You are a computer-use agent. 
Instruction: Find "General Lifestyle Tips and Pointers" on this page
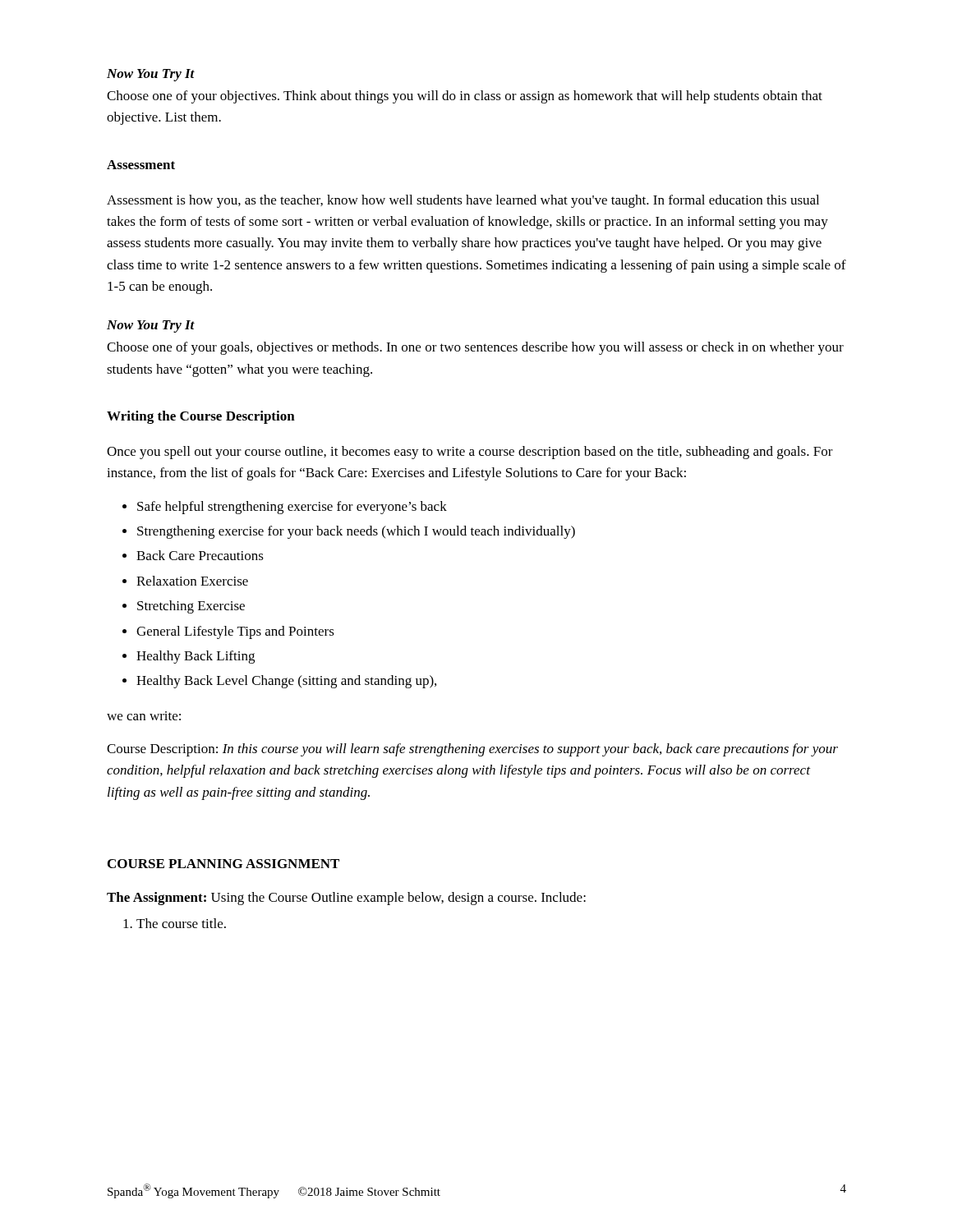(x=235, y=632)
